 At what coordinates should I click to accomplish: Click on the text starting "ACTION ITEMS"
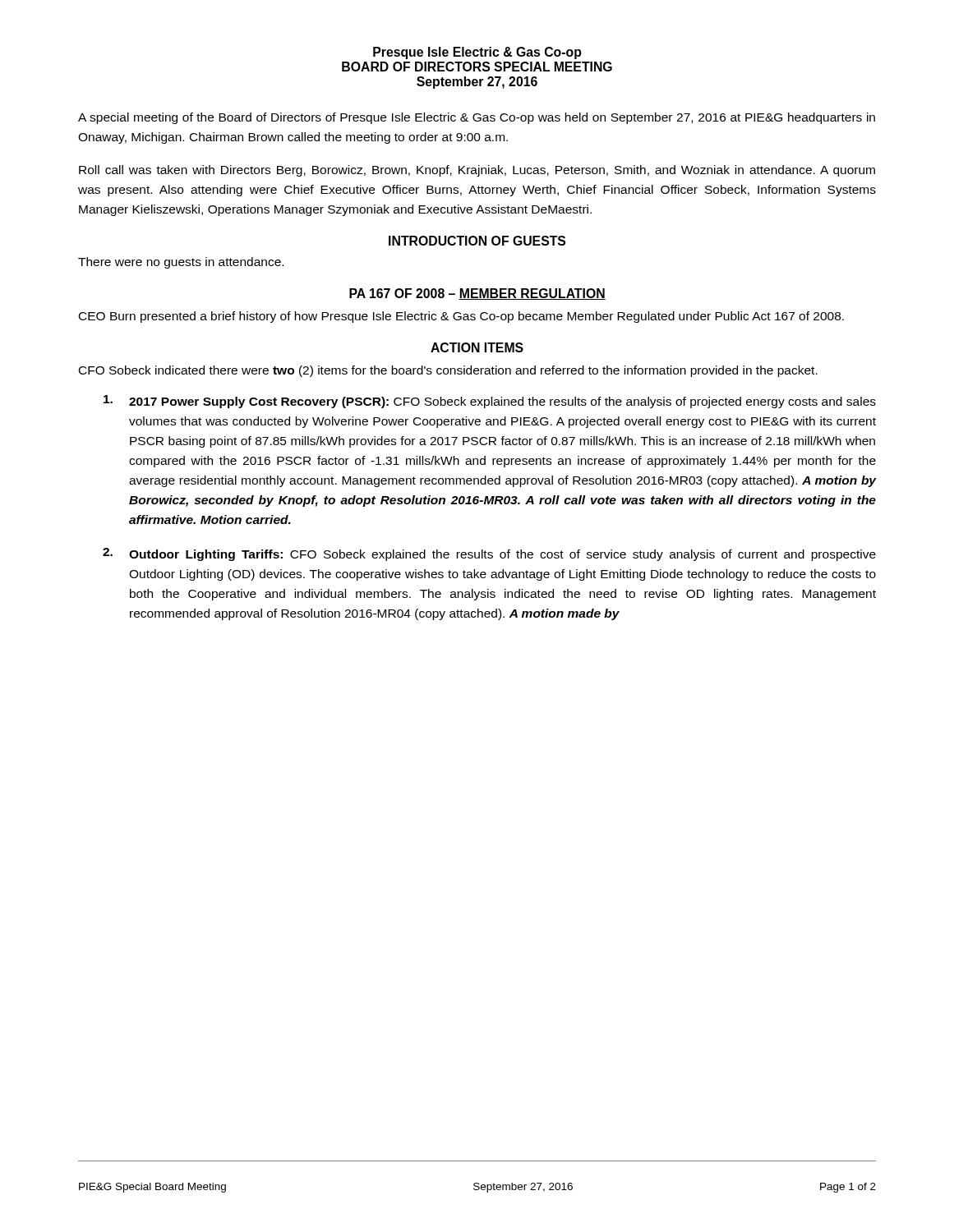coord(477,348)
